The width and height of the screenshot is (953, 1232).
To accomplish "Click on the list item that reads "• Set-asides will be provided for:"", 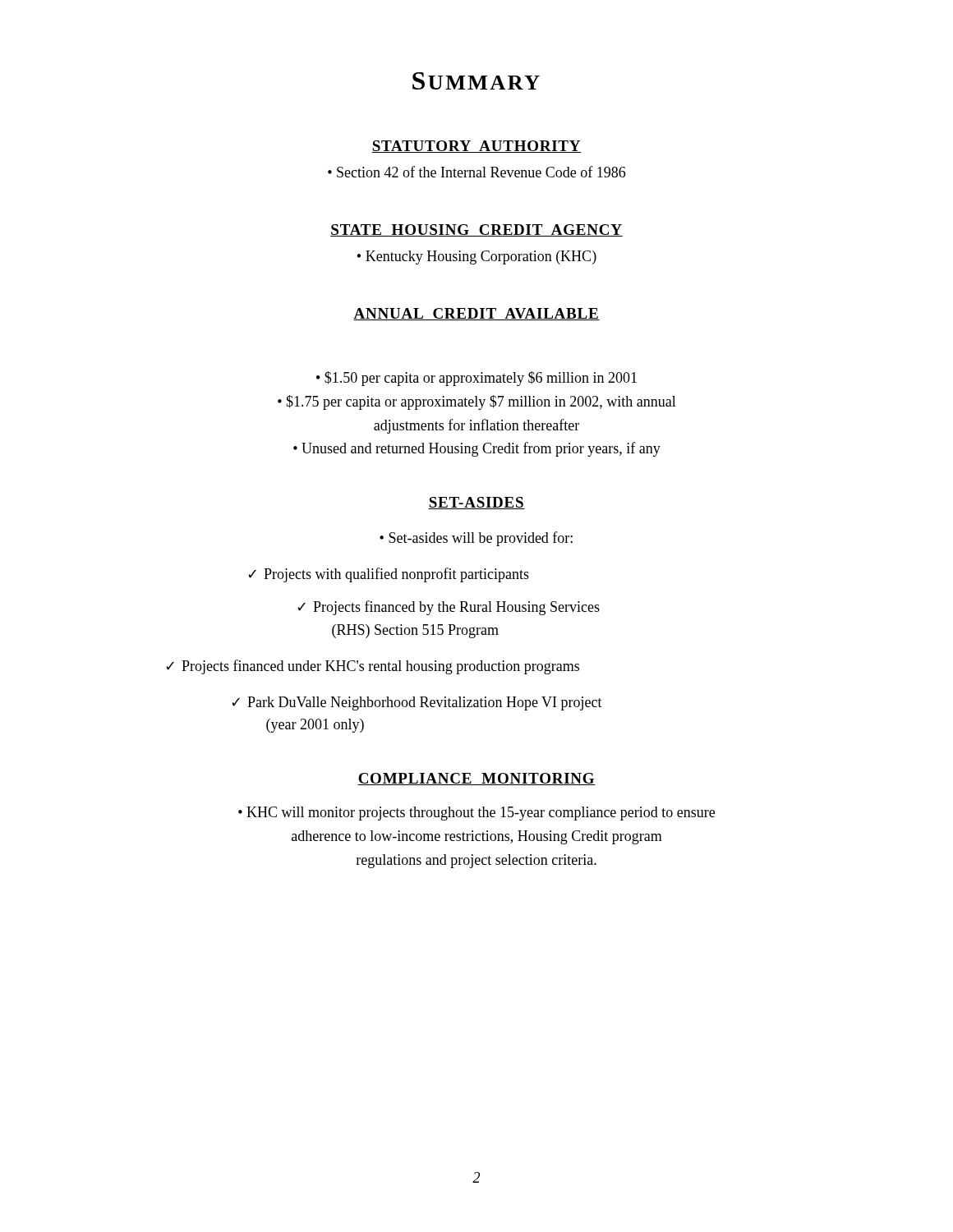I will click(476, 538).
